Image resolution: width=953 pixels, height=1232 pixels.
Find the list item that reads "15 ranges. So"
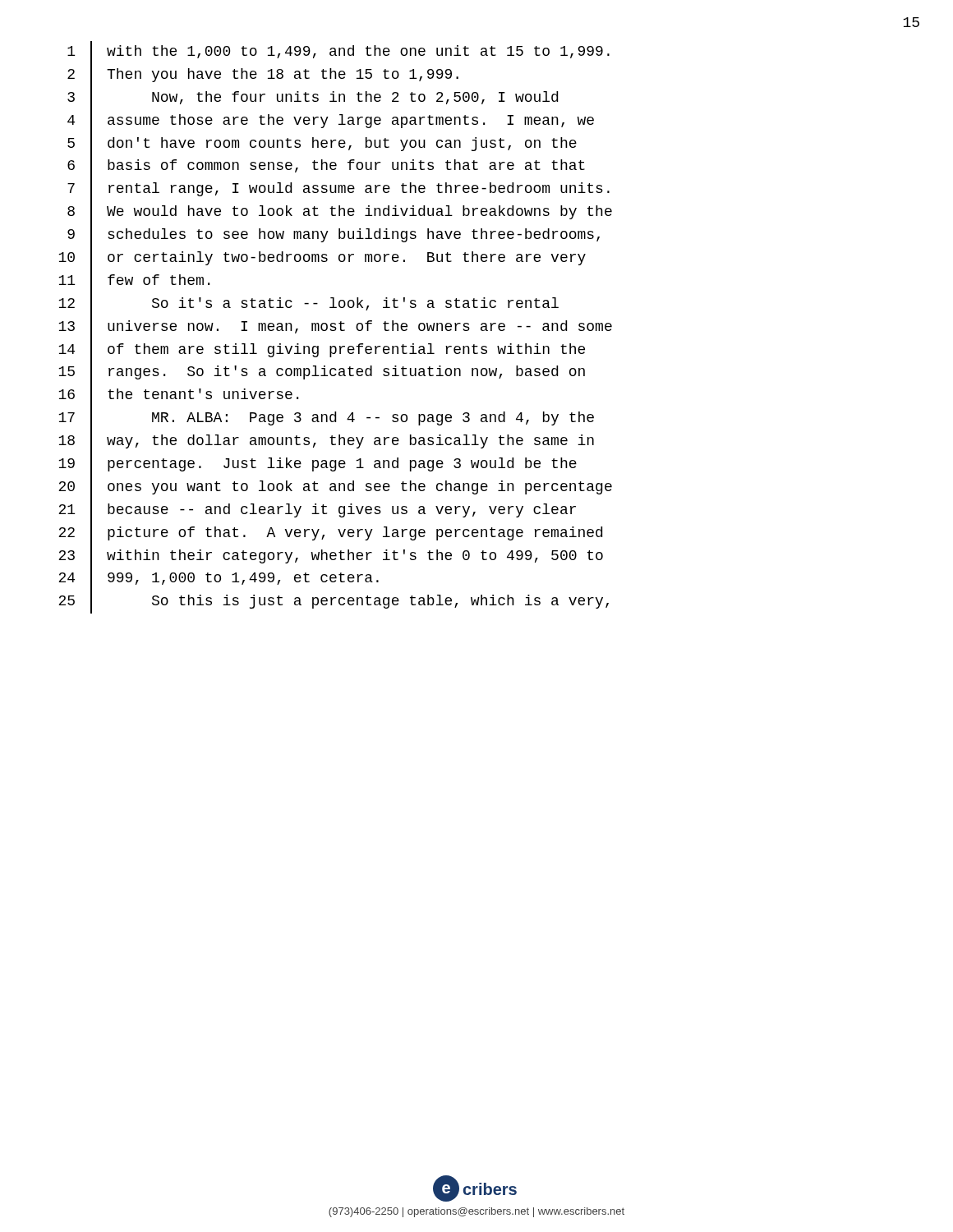coord(468,373)
